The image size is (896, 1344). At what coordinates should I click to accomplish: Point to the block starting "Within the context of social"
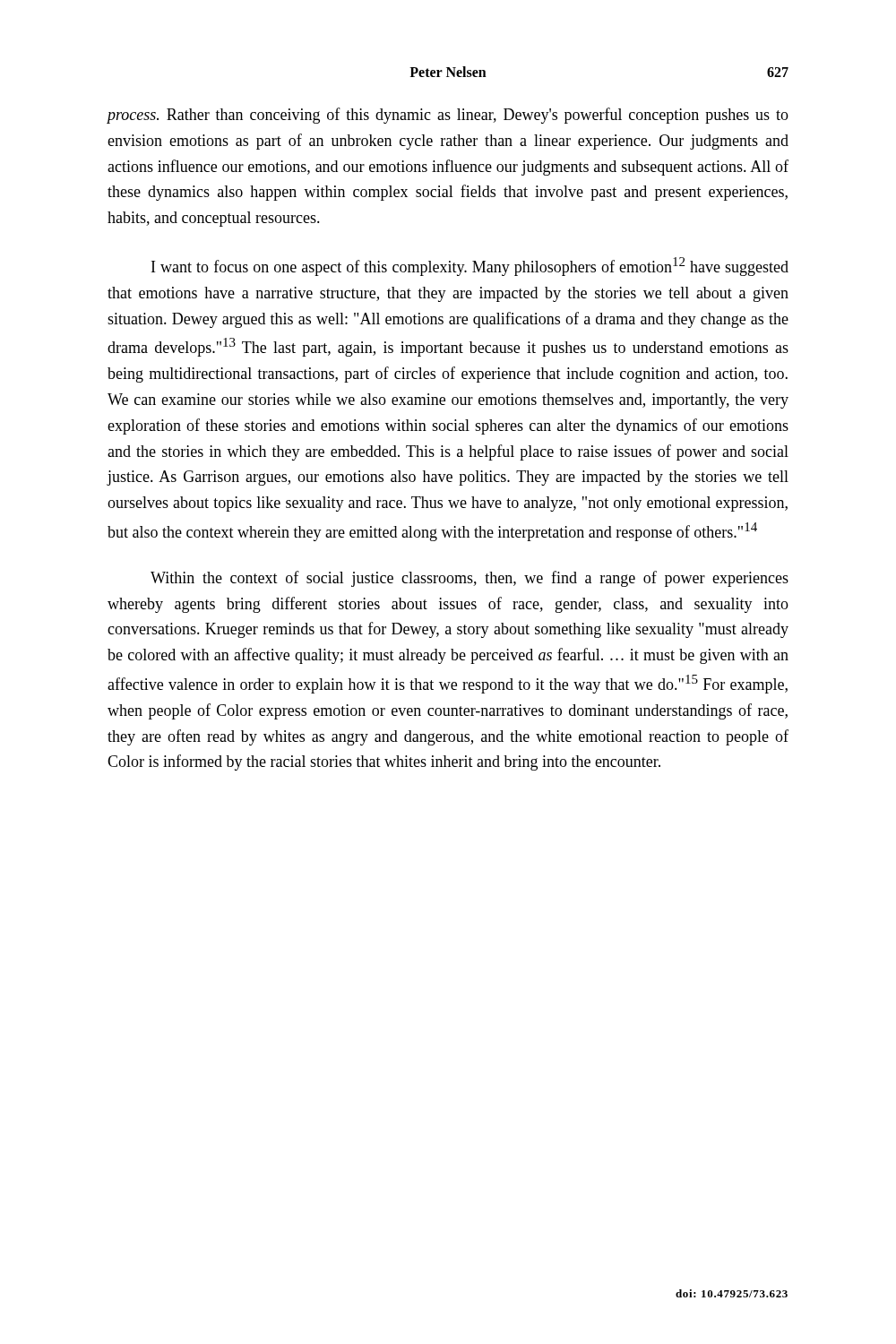[x=448, y=670]
